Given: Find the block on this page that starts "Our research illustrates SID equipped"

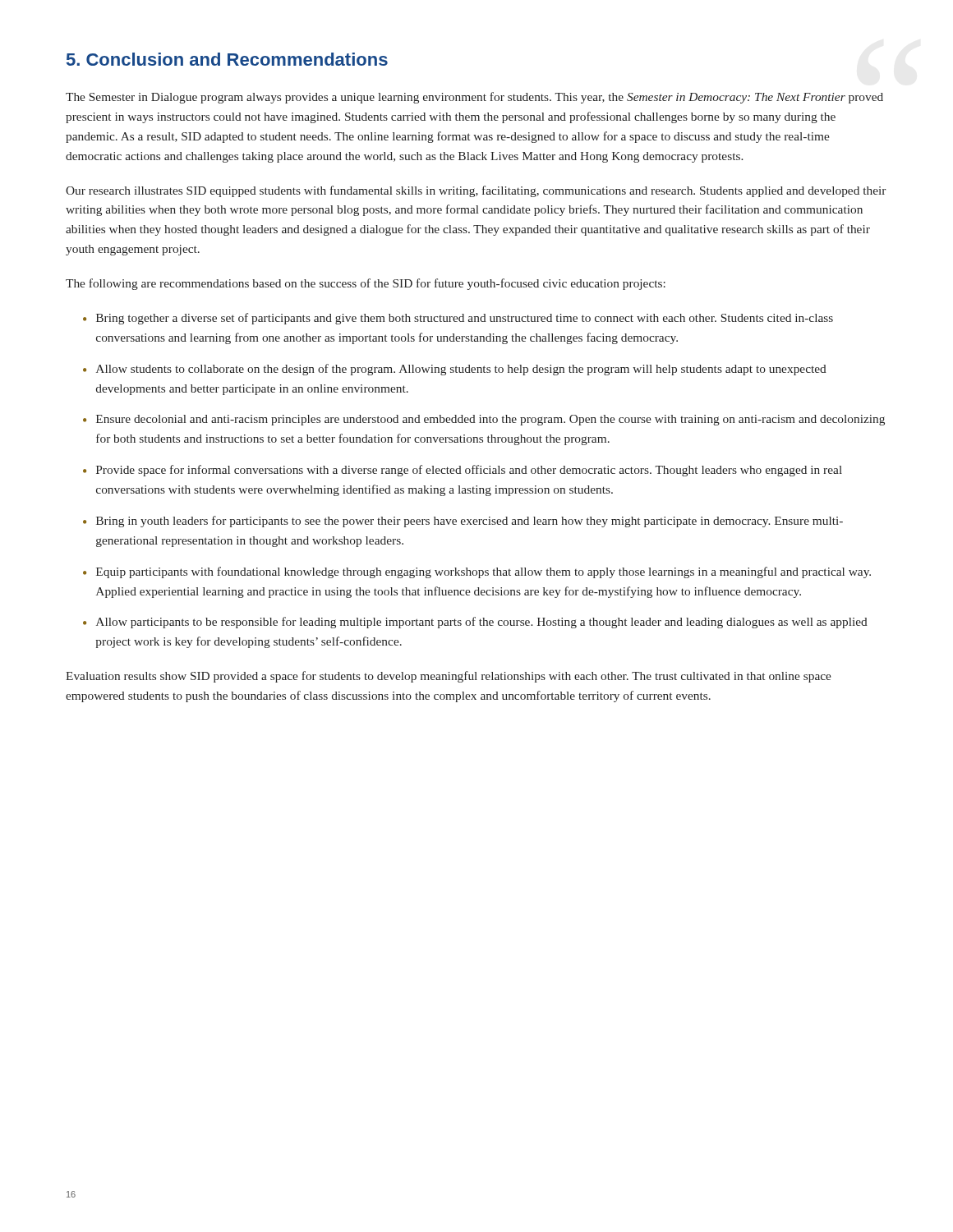Looking at the screenshot, I should coord(476,219).
